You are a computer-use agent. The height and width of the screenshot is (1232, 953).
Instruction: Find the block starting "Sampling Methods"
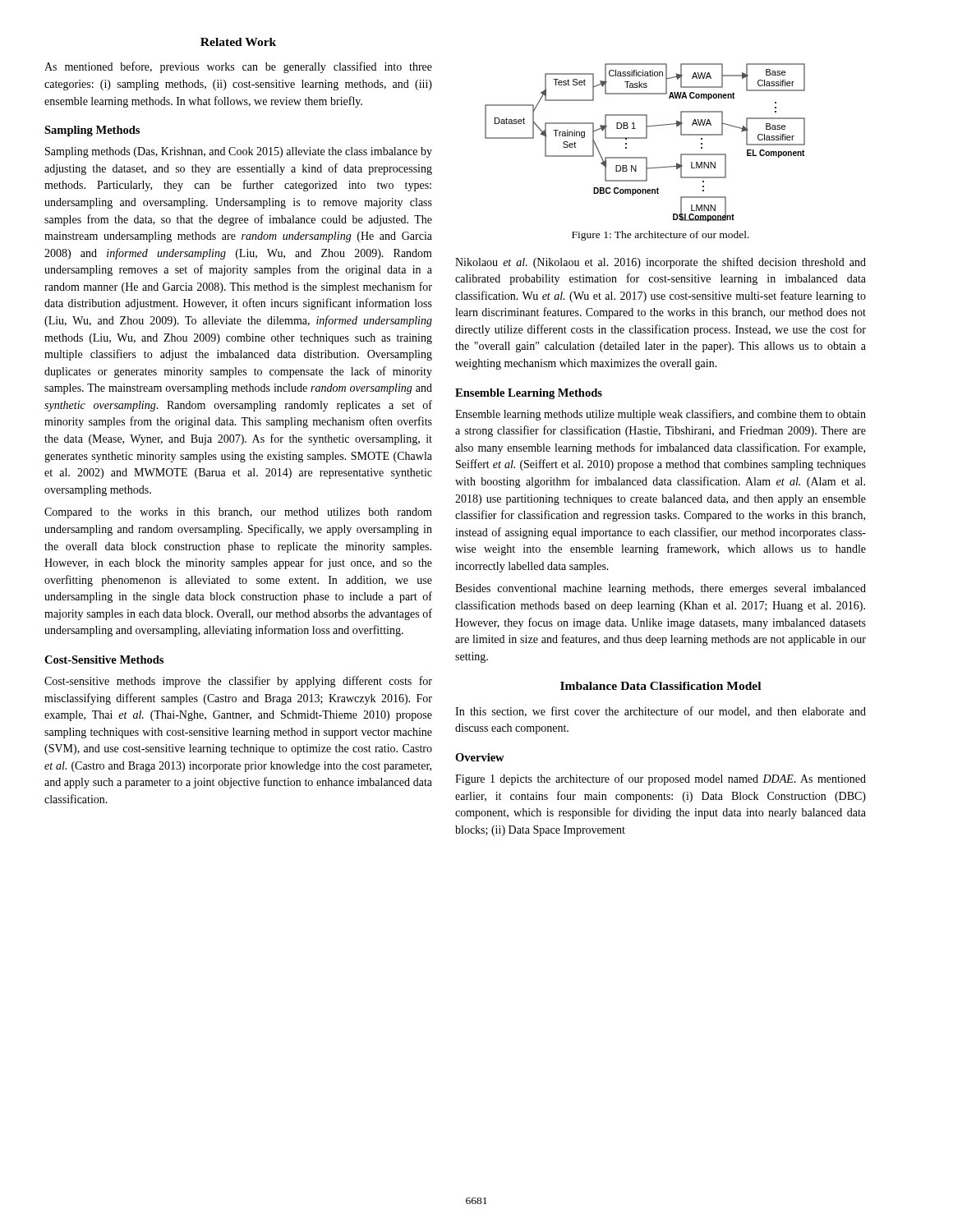(x=92, y=130)
